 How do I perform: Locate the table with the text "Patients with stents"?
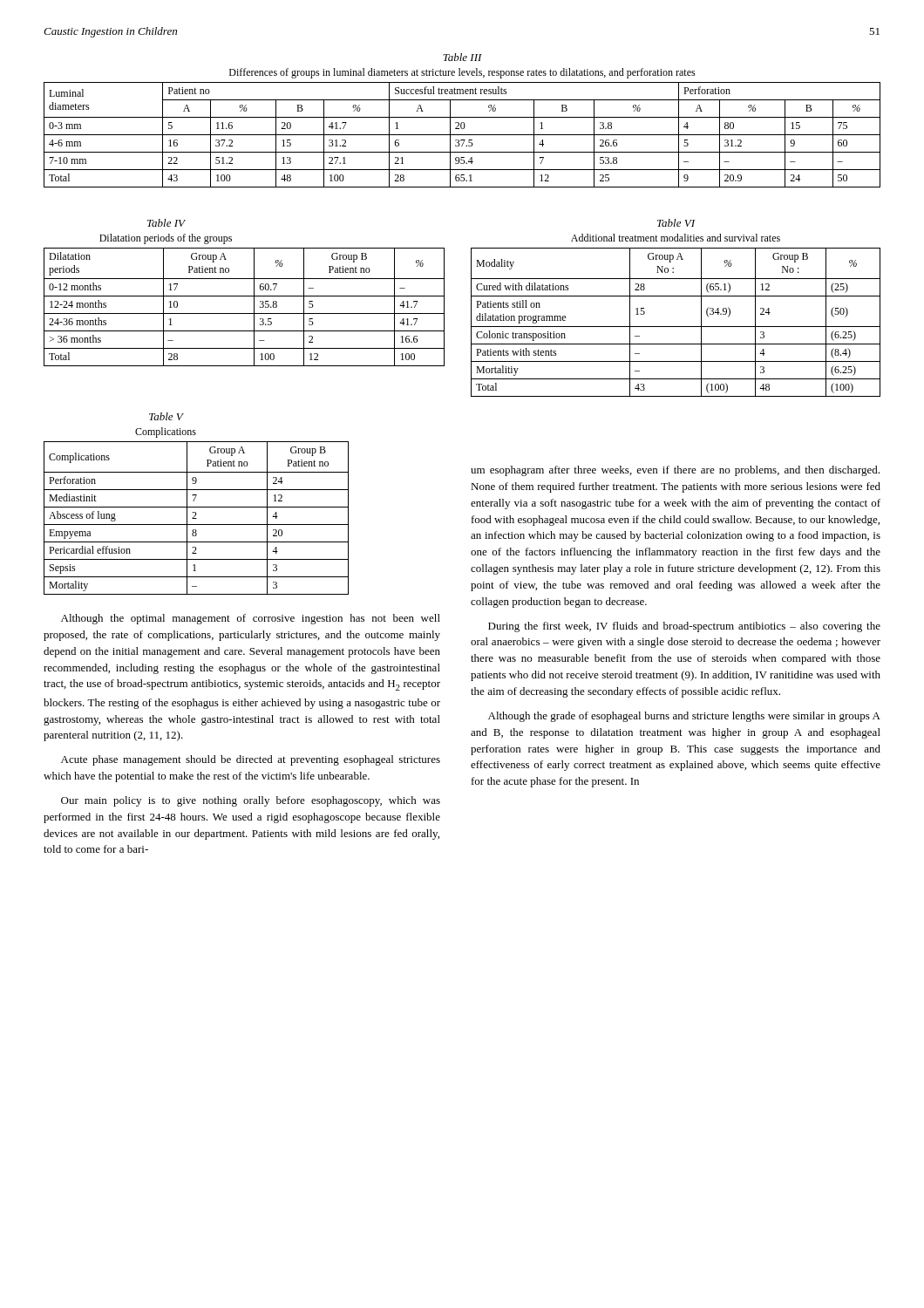(676, 322)
